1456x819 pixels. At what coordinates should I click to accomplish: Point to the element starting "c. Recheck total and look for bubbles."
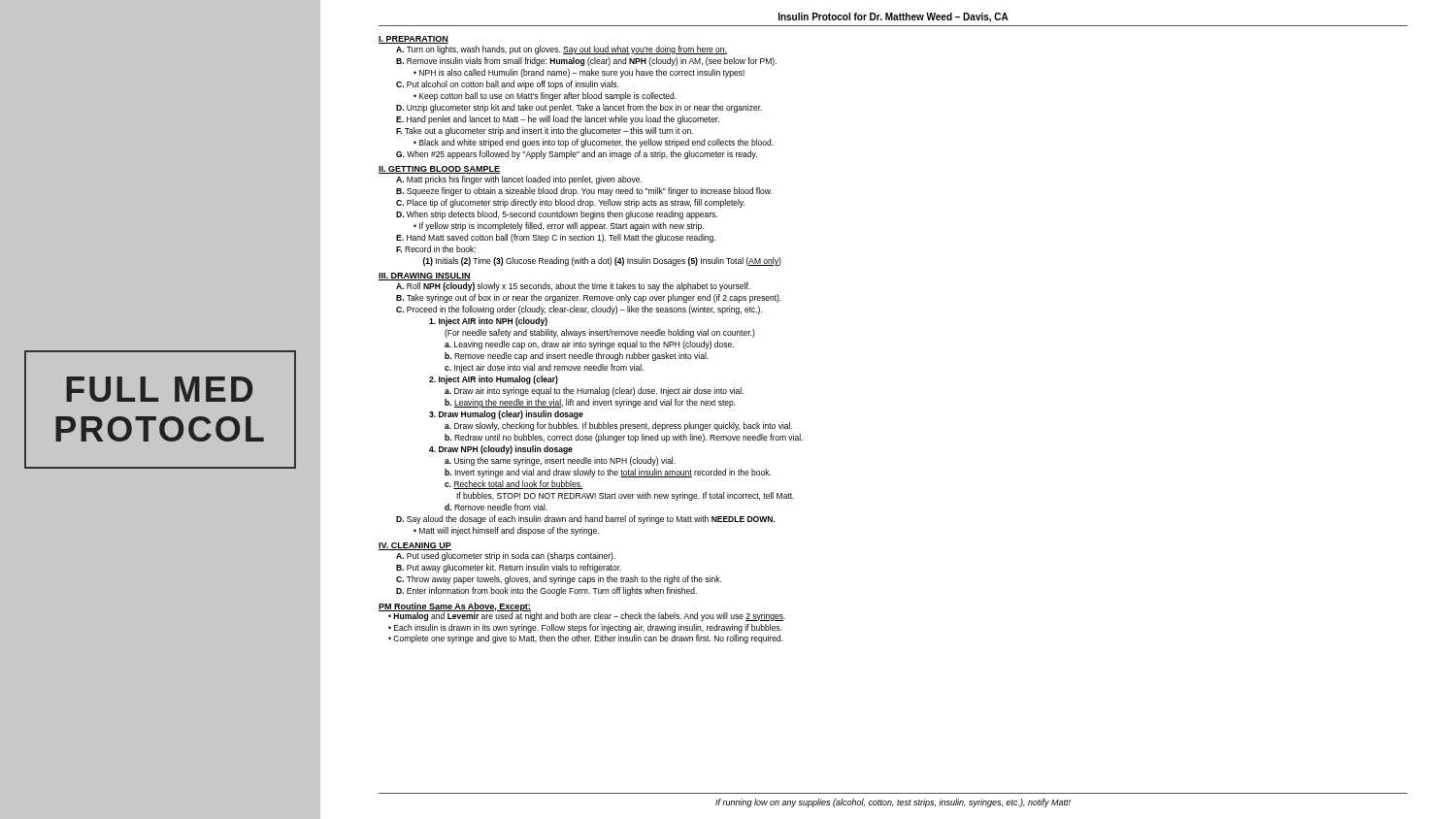(514, 484)
